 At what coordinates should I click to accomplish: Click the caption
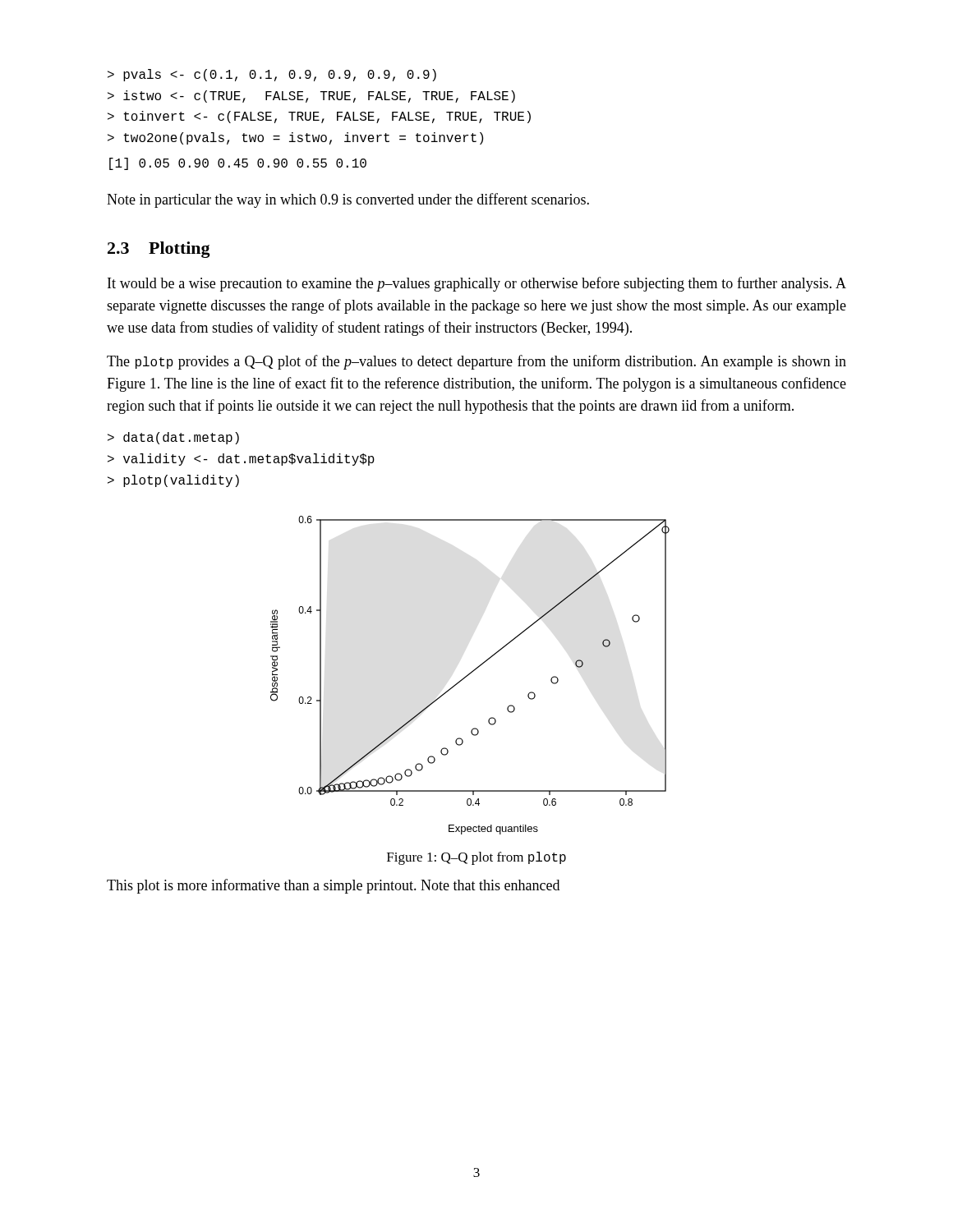[476, 858]
